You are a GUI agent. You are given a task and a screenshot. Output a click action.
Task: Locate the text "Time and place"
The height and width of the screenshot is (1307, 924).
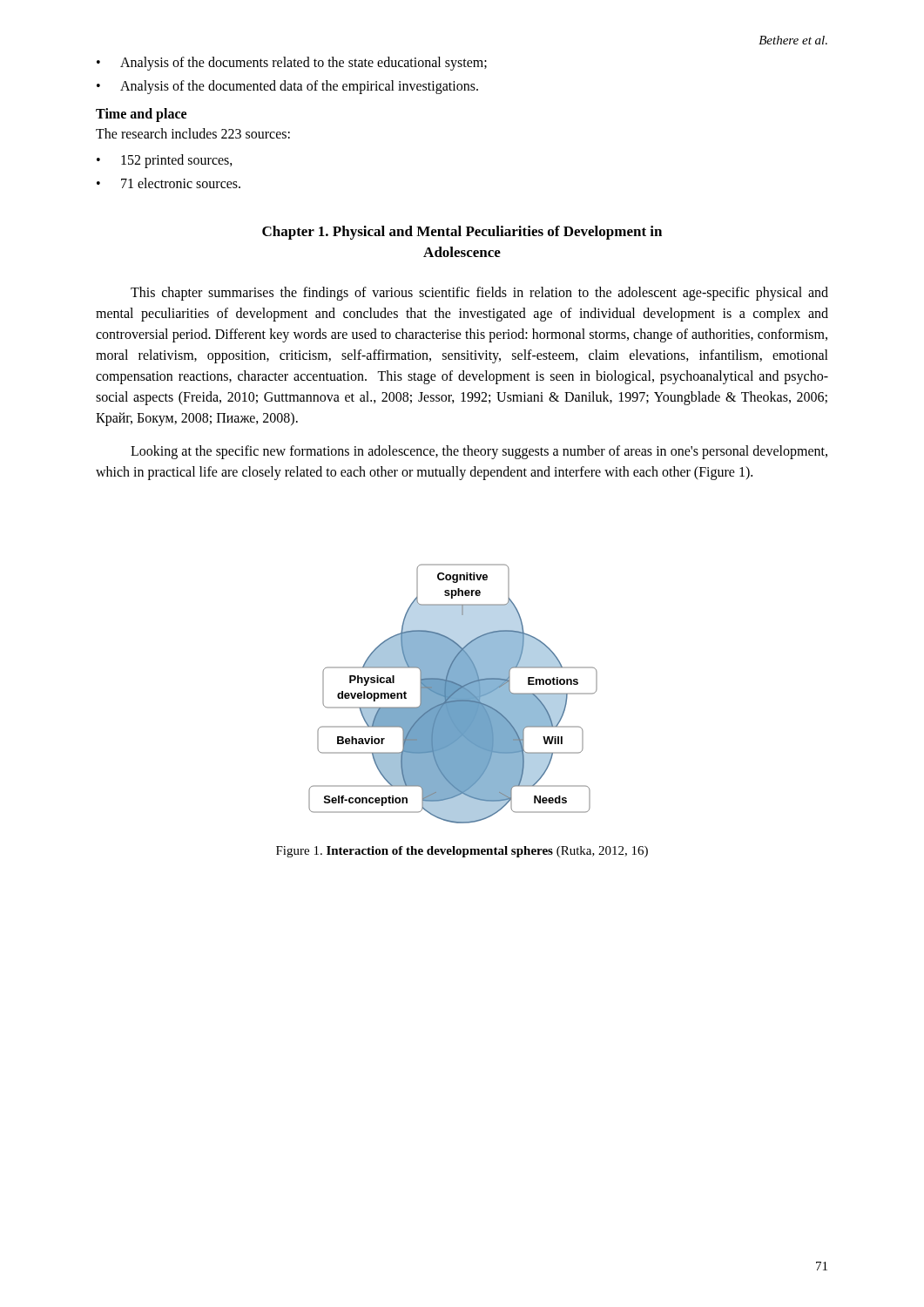point(141,114)
